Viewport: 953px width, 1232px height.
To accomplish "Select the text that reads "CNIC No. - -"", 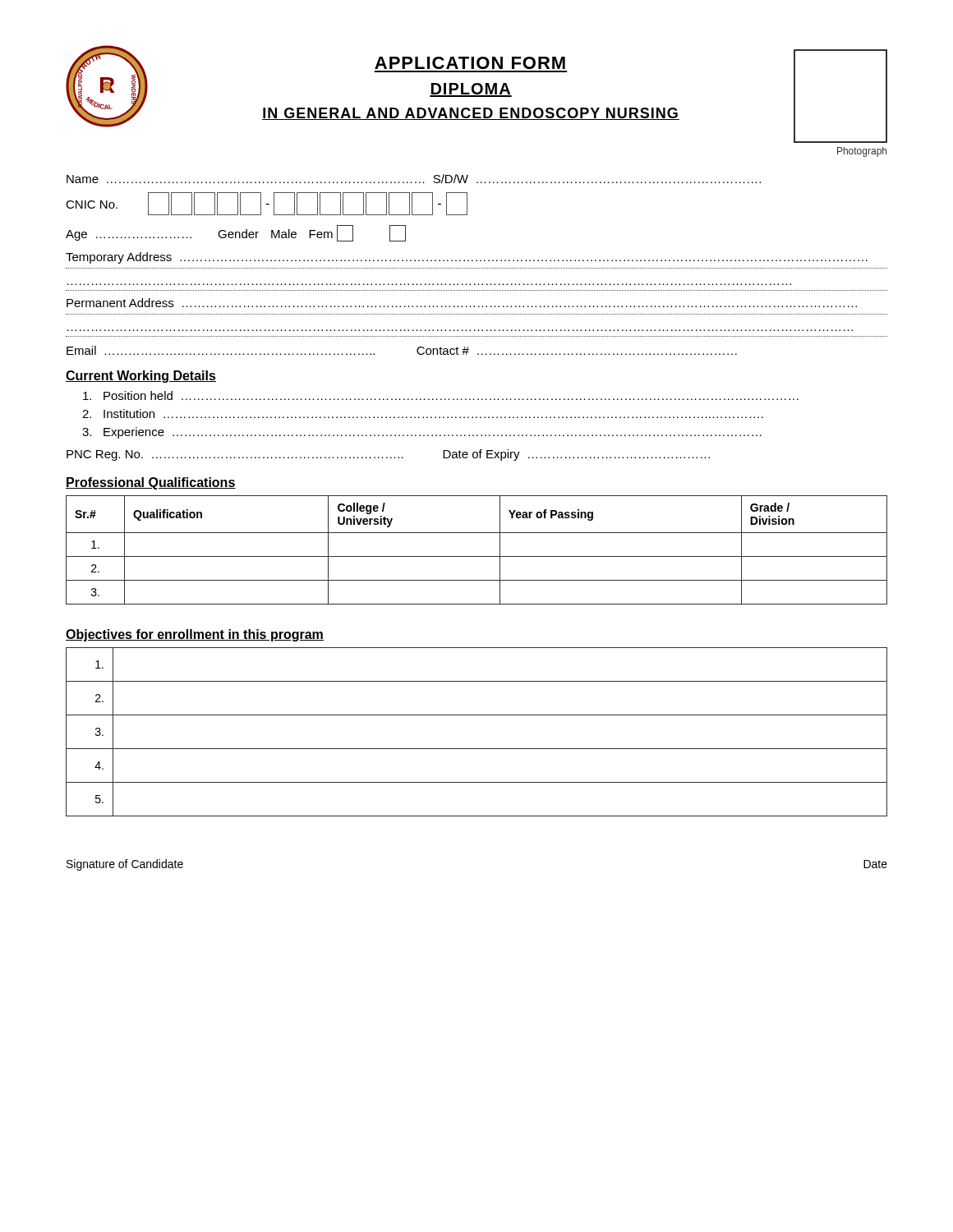I will tap(266, 204).
